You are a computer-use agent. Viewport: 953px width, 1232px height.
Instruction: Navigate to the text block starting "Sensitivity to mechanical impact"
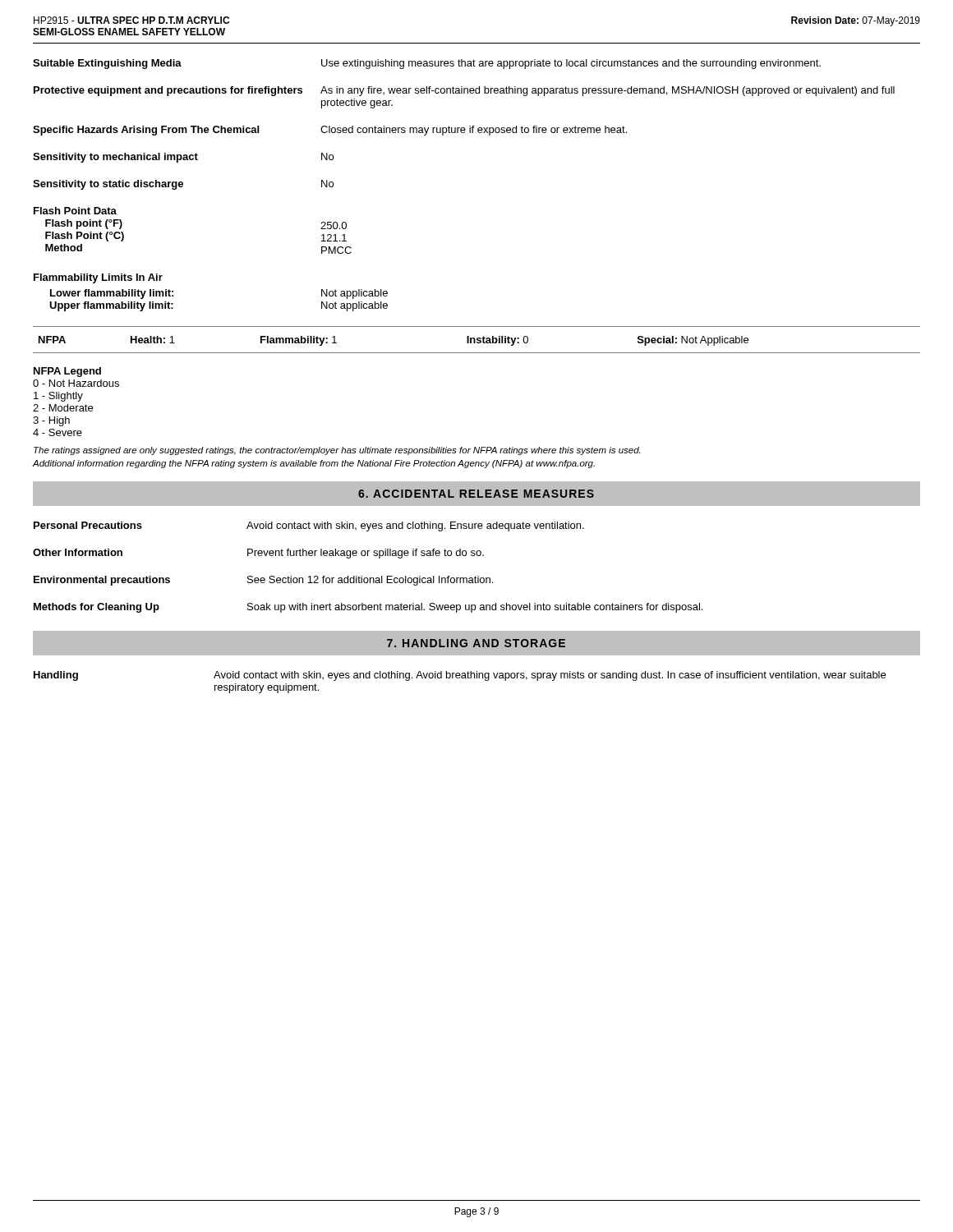(183, 158)
